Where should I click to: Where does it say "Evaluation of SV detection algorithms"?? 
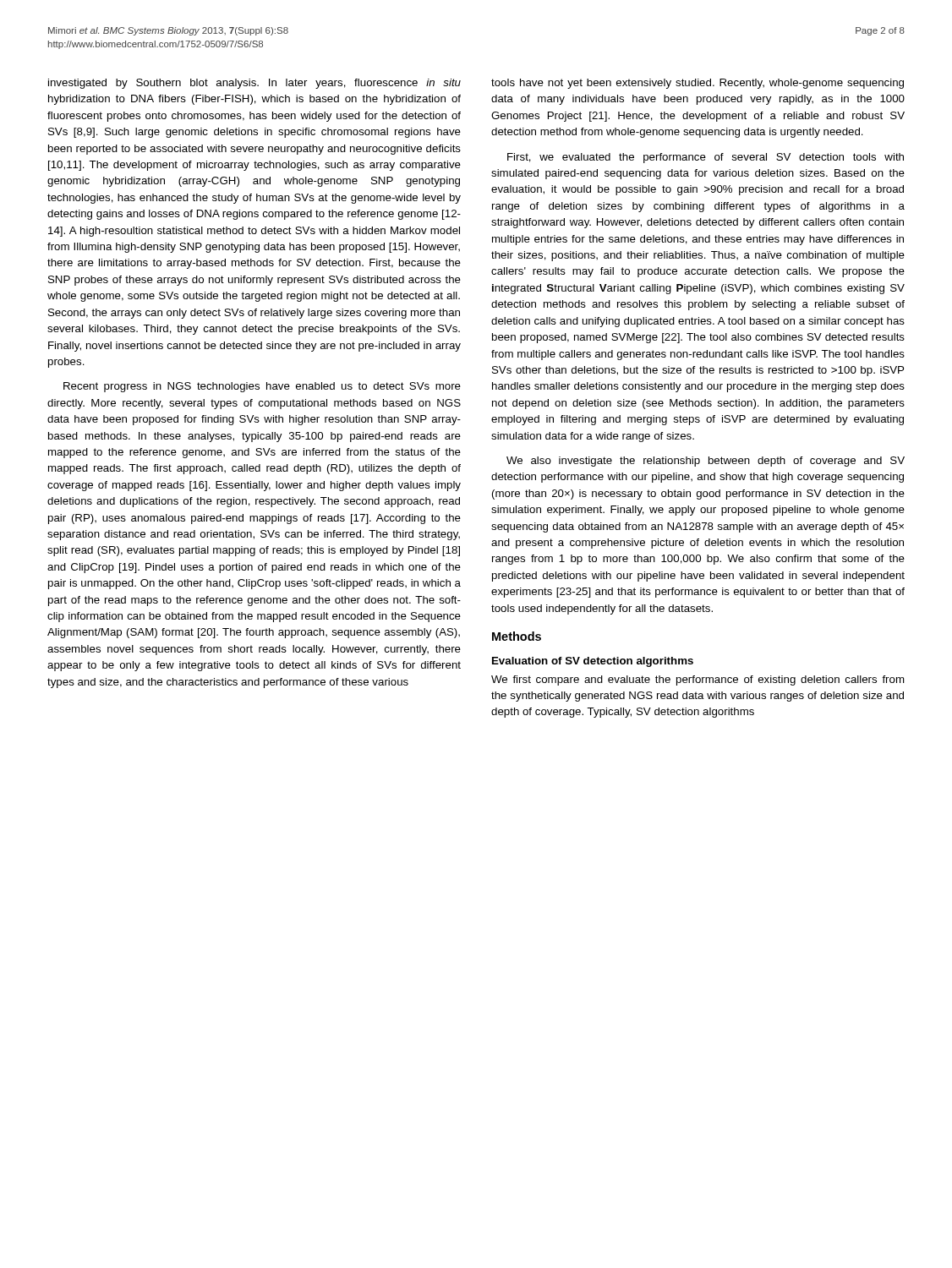[592, 661]
